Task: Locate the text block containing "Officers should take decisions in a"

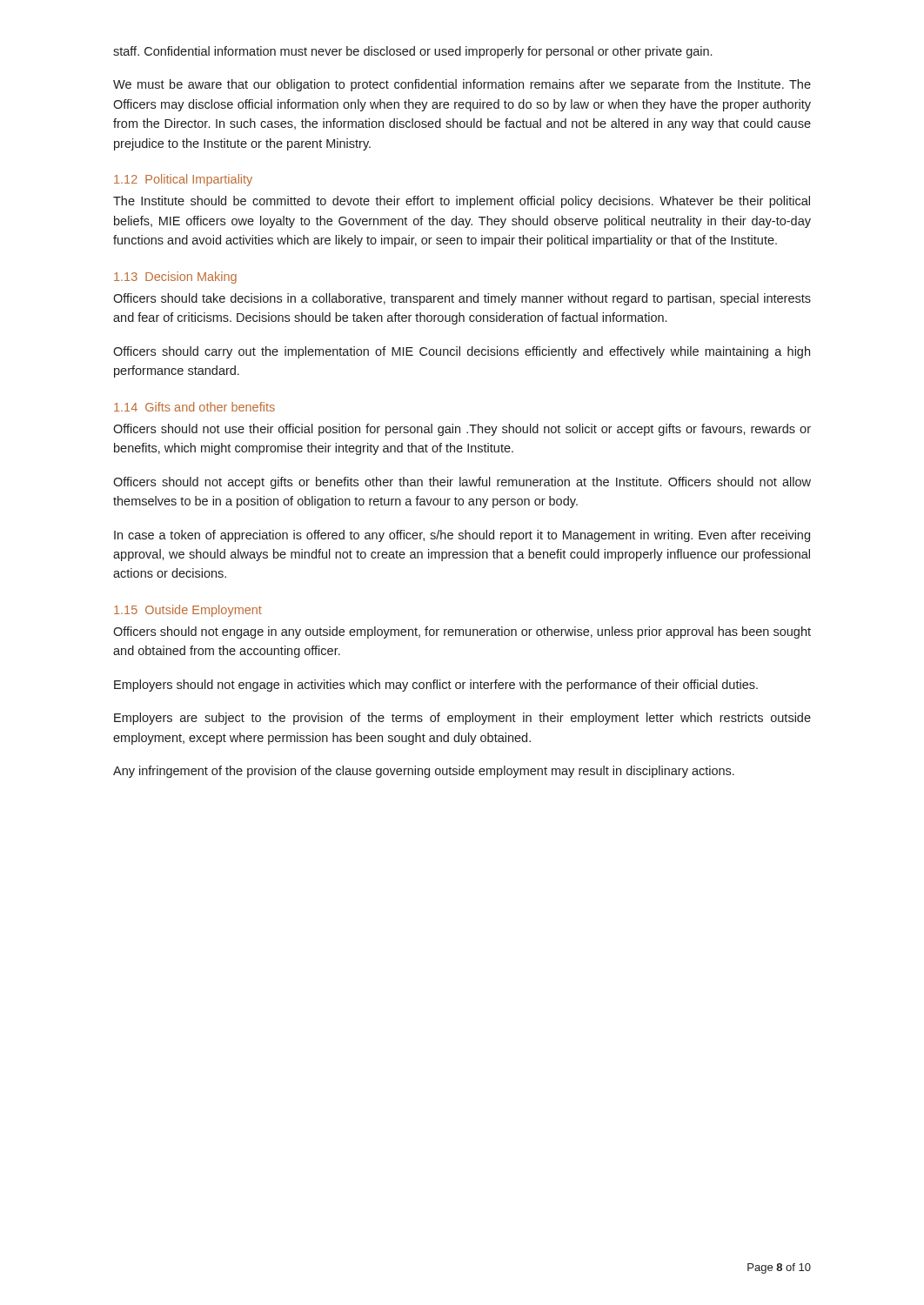Action: pos(462,308)
